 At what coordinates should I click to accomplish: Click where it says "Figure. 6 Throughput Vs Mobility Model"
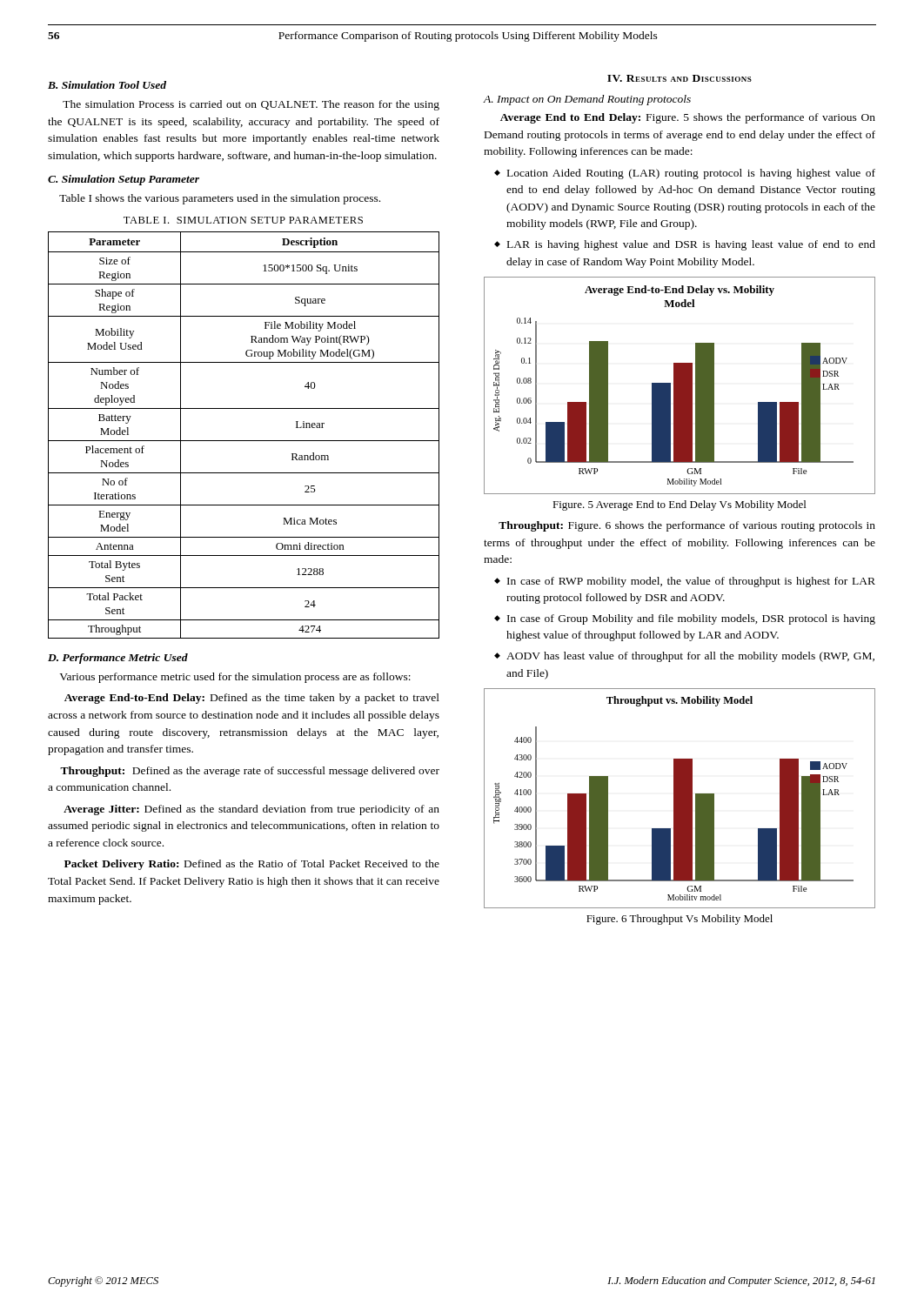(680, 918)
